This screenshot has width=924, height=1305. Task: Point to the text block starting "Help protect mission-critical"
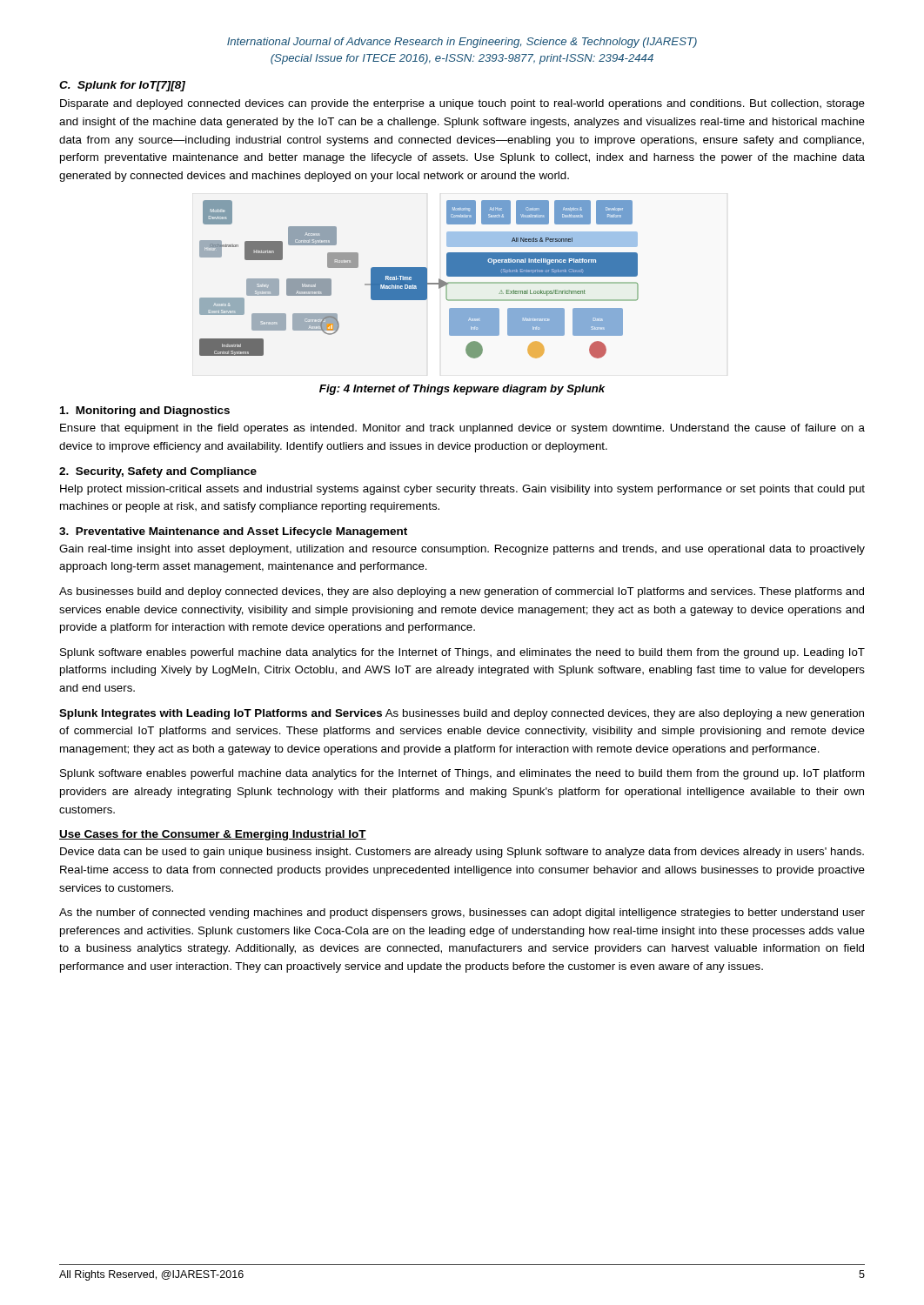click(x=462, y=497)
